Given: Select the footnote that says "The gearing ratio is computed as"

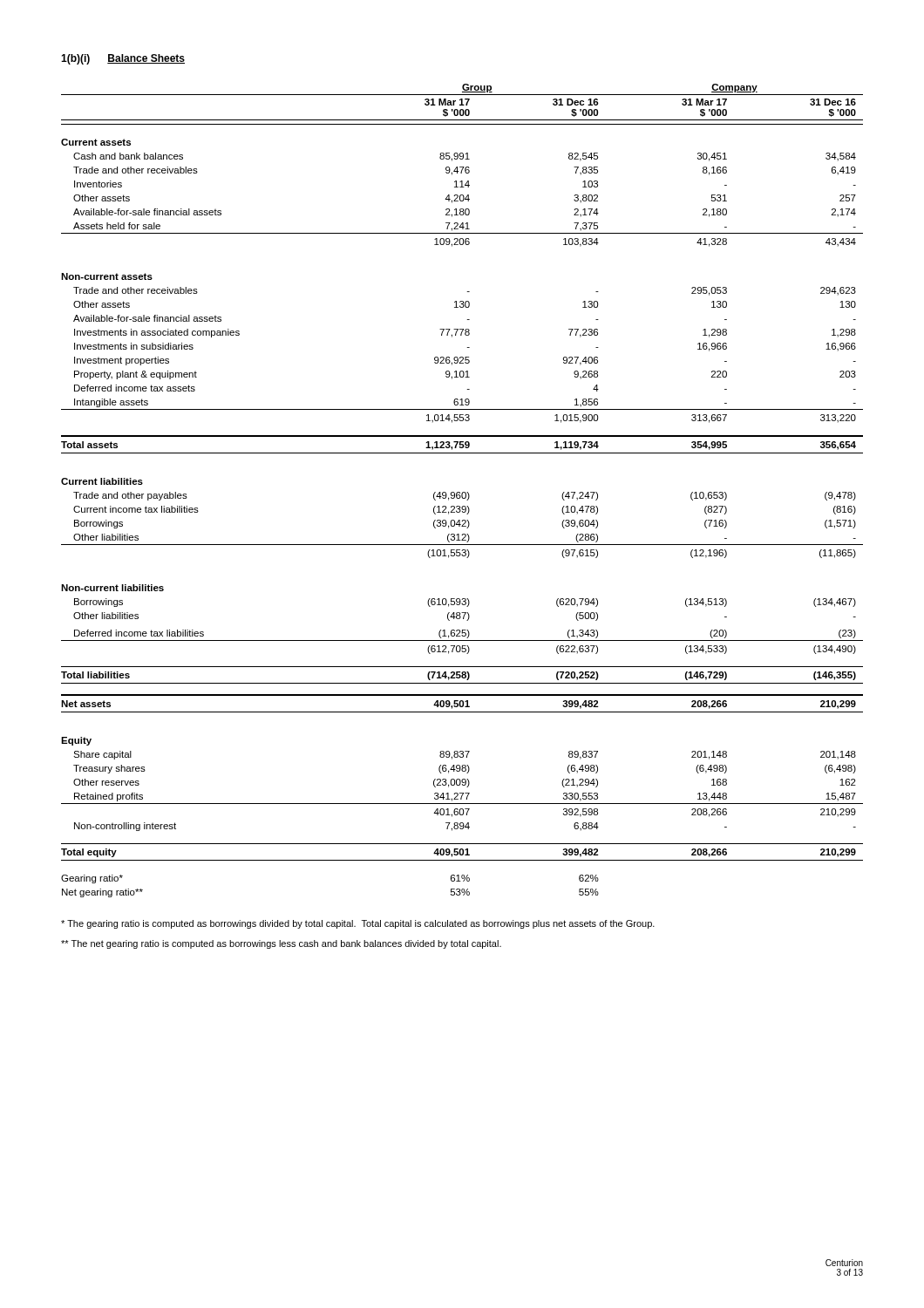Looking at the screenshot, I should [462, 923].
